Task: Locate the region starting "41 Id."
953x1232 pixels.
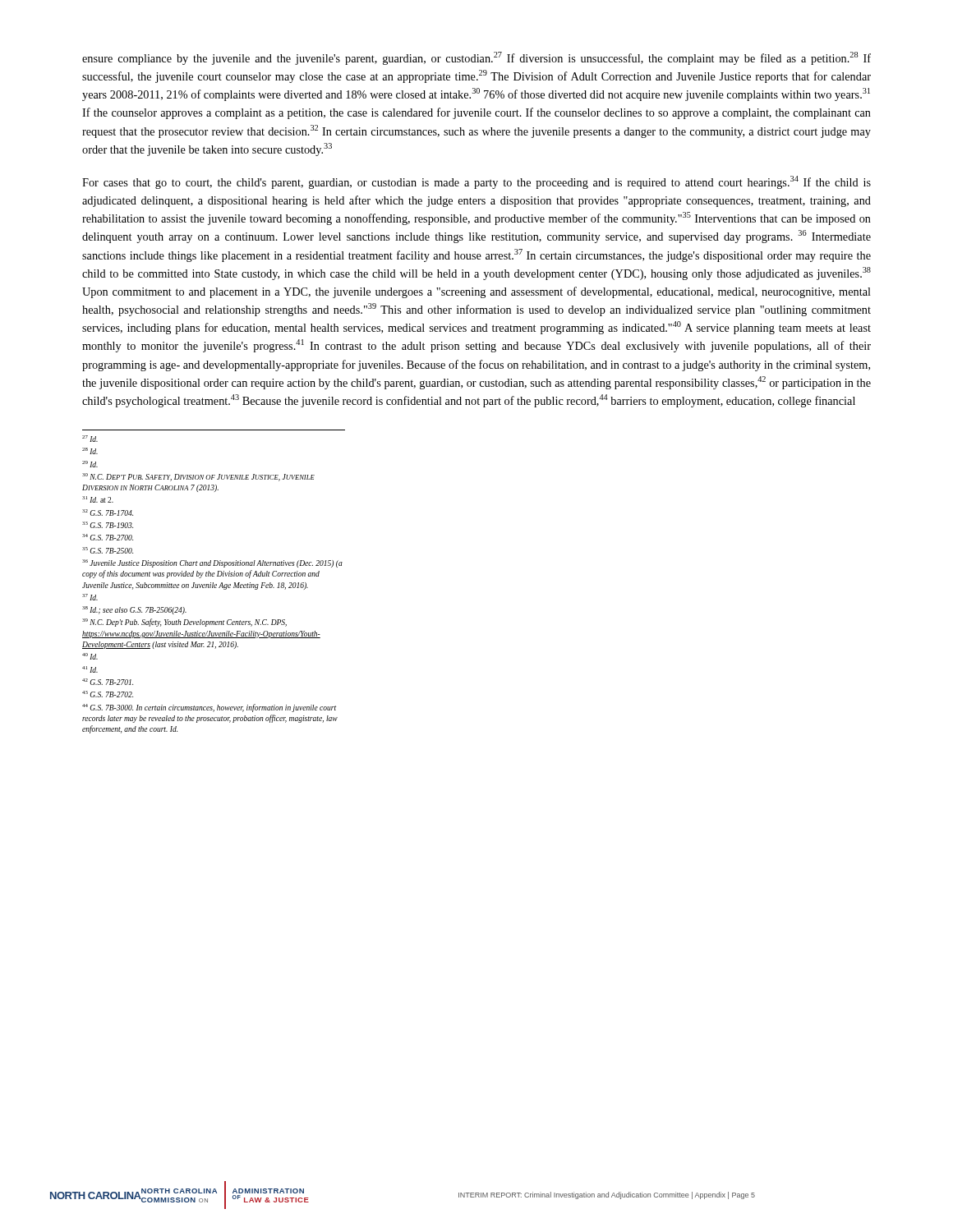Action: click(x=90, y=669)
